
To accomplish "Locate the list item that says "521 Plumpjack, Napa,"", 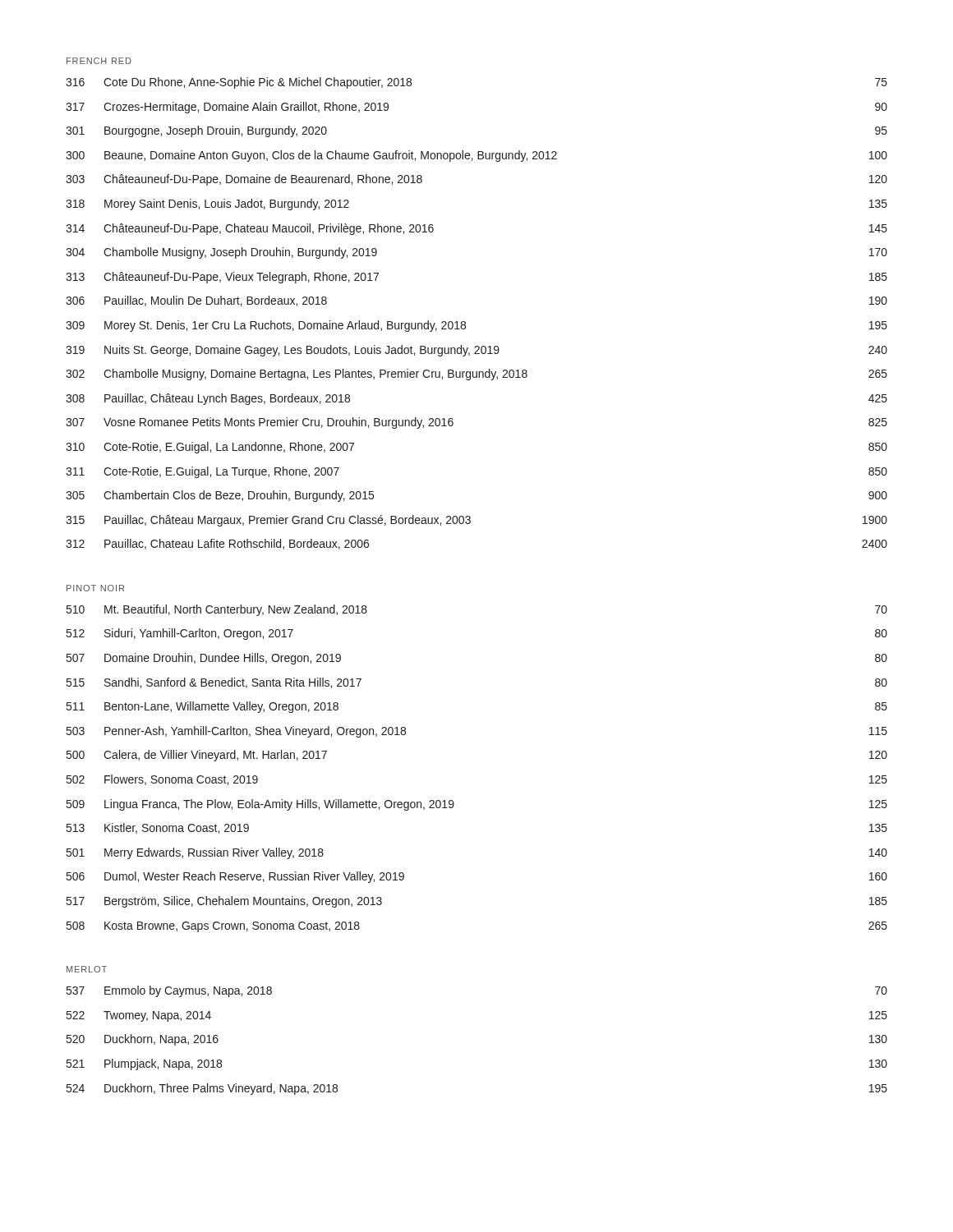I will [x=167, y=1064].
